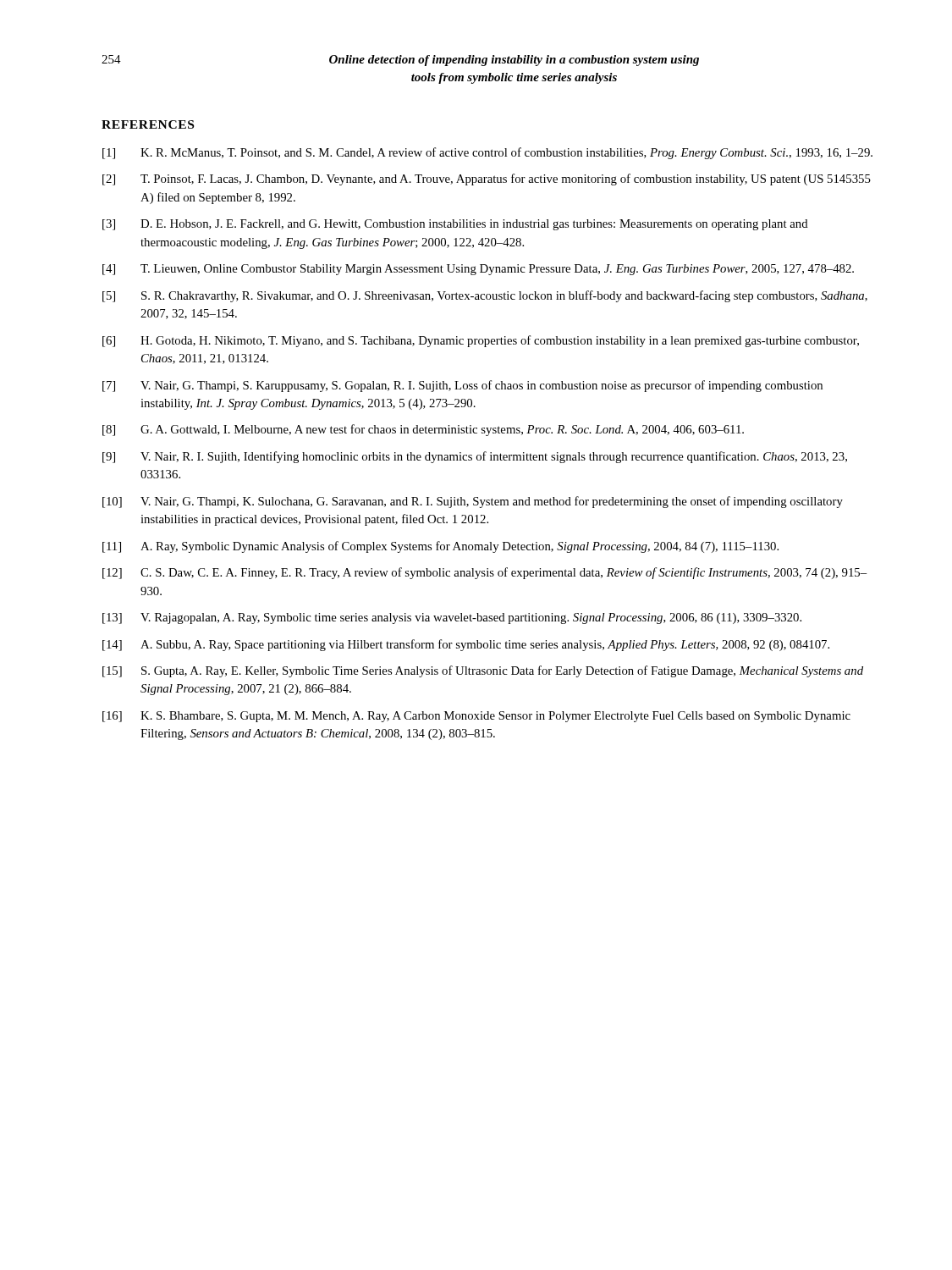This screenshot has height=1270, width=952.
Task: Locate the block starting "[13] V. Rajagopalan, A."
Action: (x=489, y=618)
